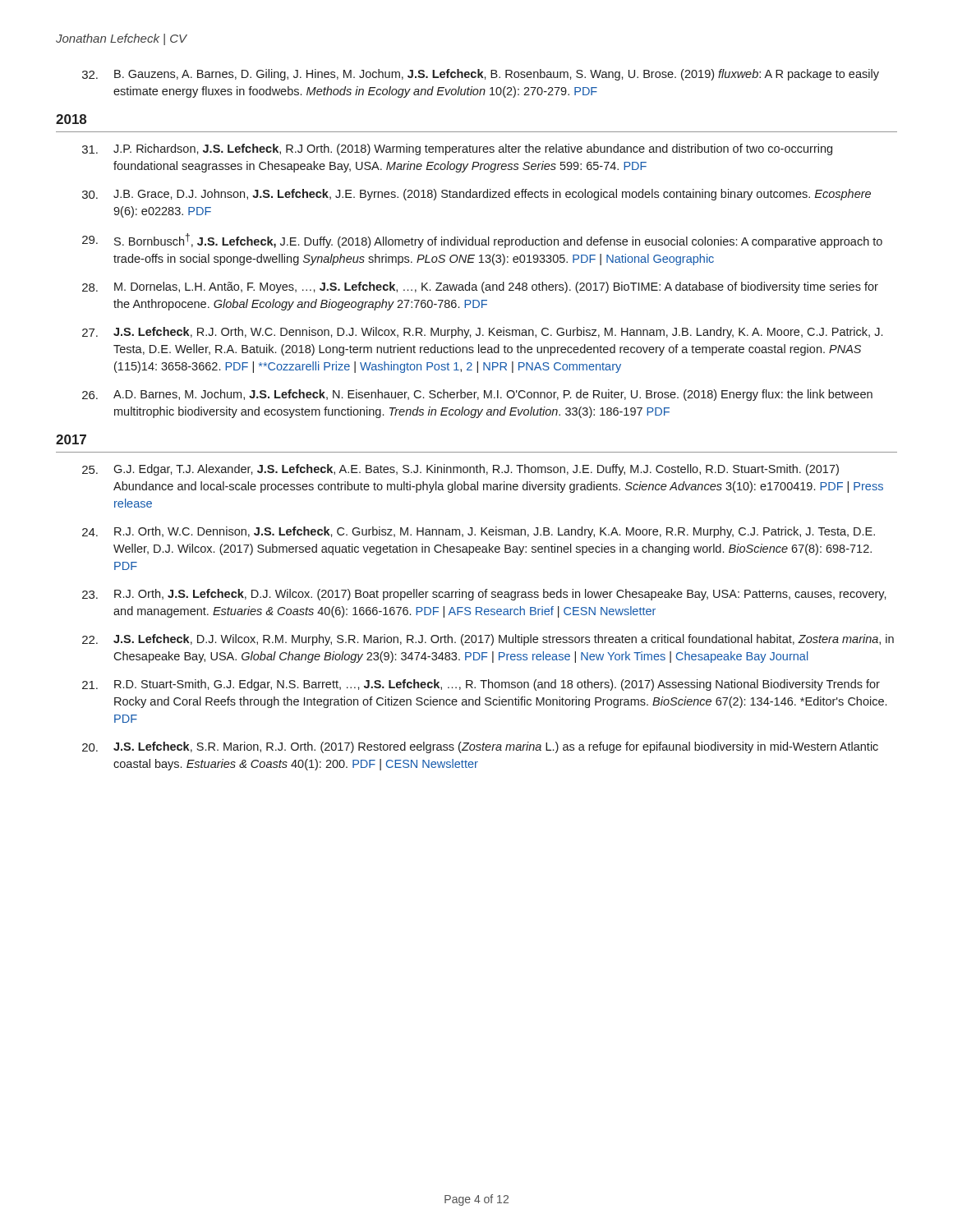The width and height of the screenshot is (953, 1232).
Task: Click on the region starting "22. J.S. Lefcheck, D.J."
Action: pyautogui.click(x=476, y=648)
